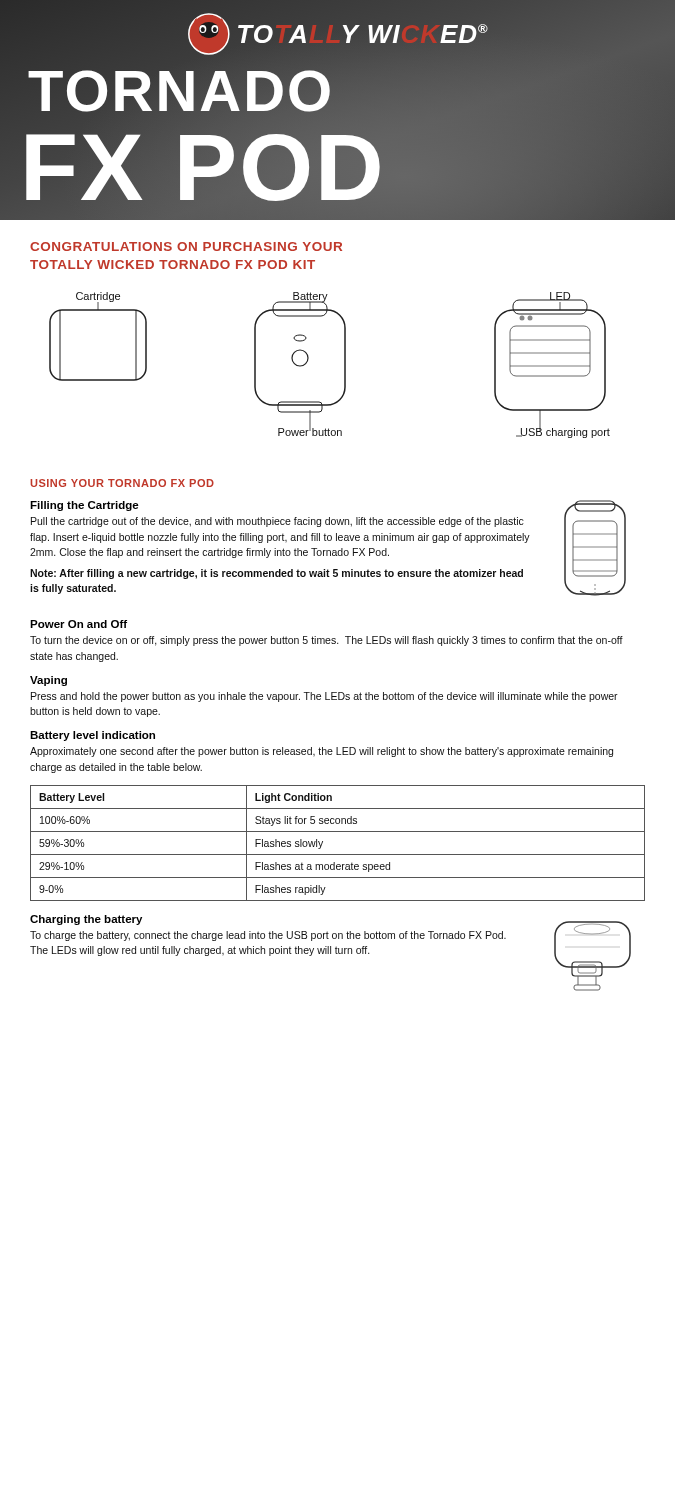The width and height of the screenshot is (675, 1500).
Task: Find the element starting "Filling the Cartridge"
Action: [x=84, y=506]
